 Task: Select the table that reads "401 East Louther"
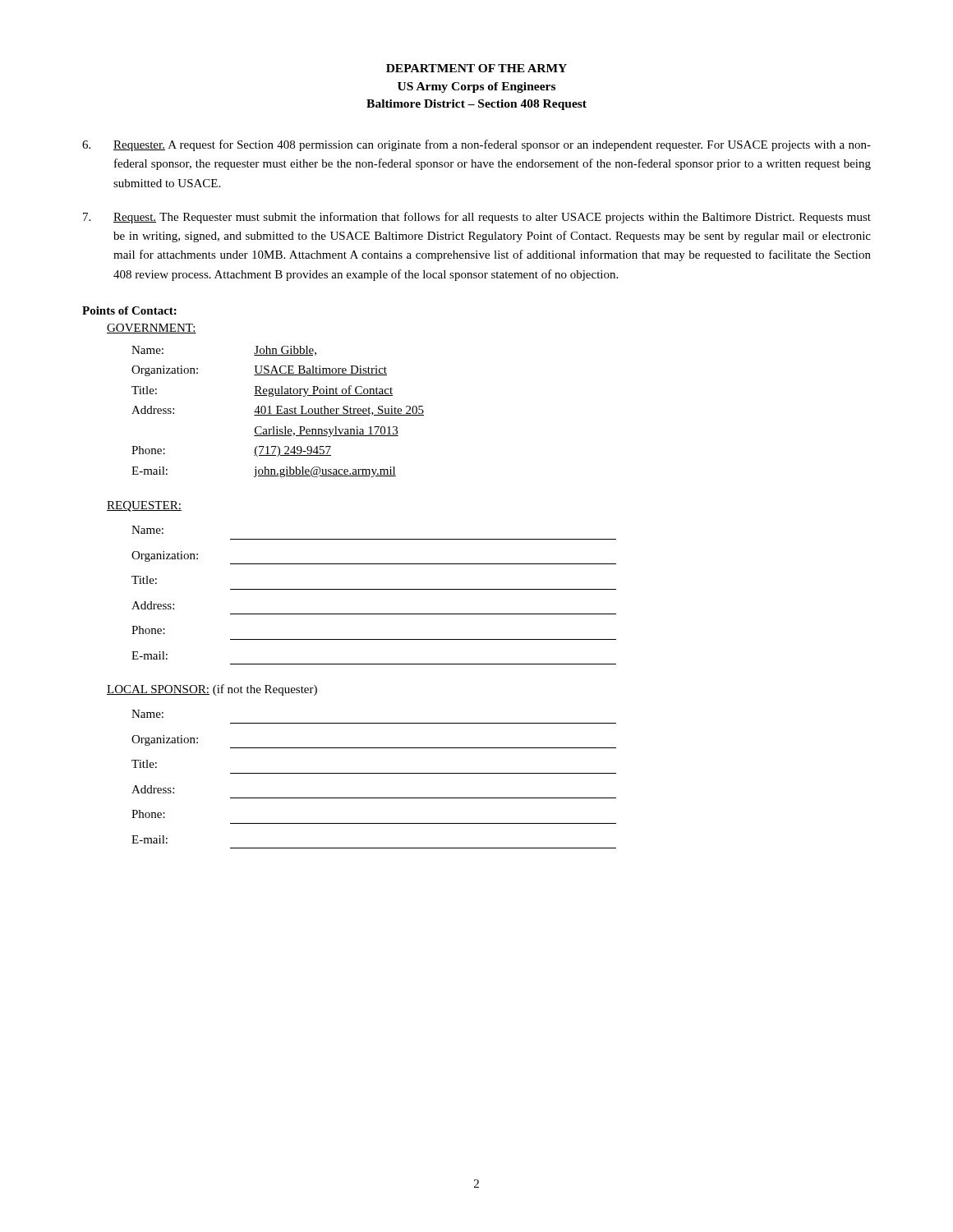(x=476, y=410)
